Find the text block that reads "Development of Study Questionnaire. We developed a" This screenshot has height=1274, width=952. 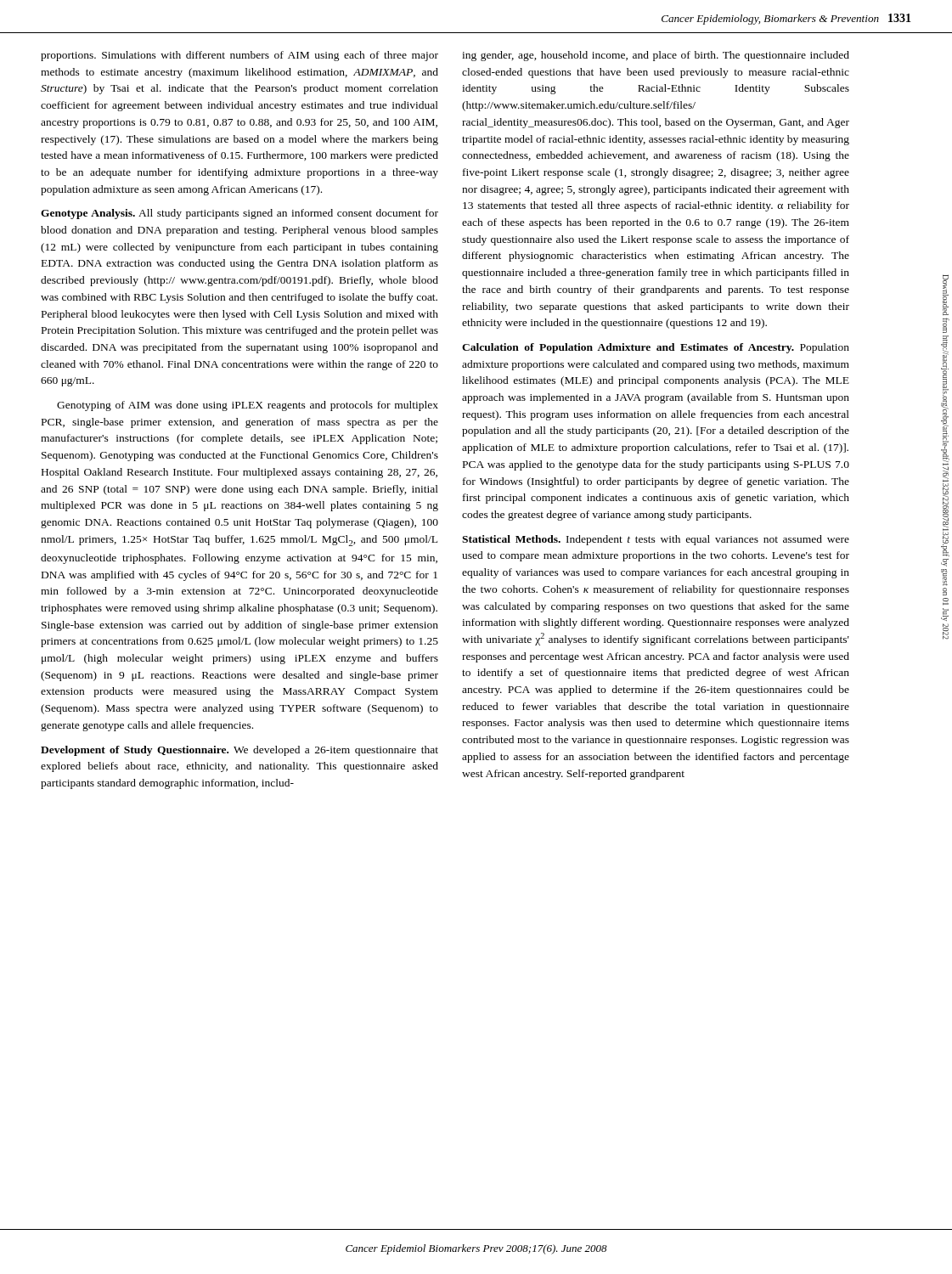[x=239, y=766]
